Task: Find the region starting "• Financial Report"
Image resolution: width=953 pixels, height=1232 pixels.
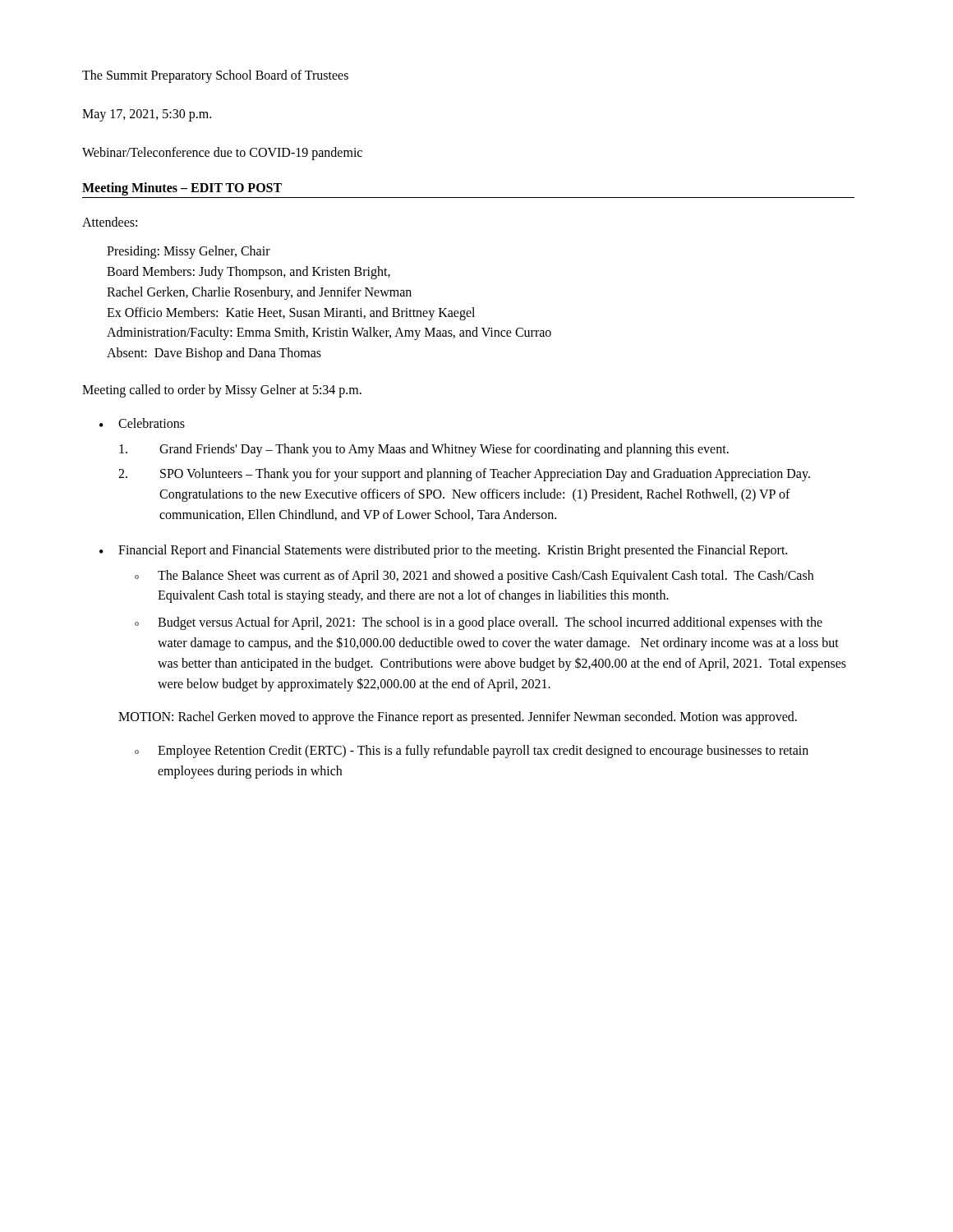Action: pyautogui.click(x=476, y=664)
